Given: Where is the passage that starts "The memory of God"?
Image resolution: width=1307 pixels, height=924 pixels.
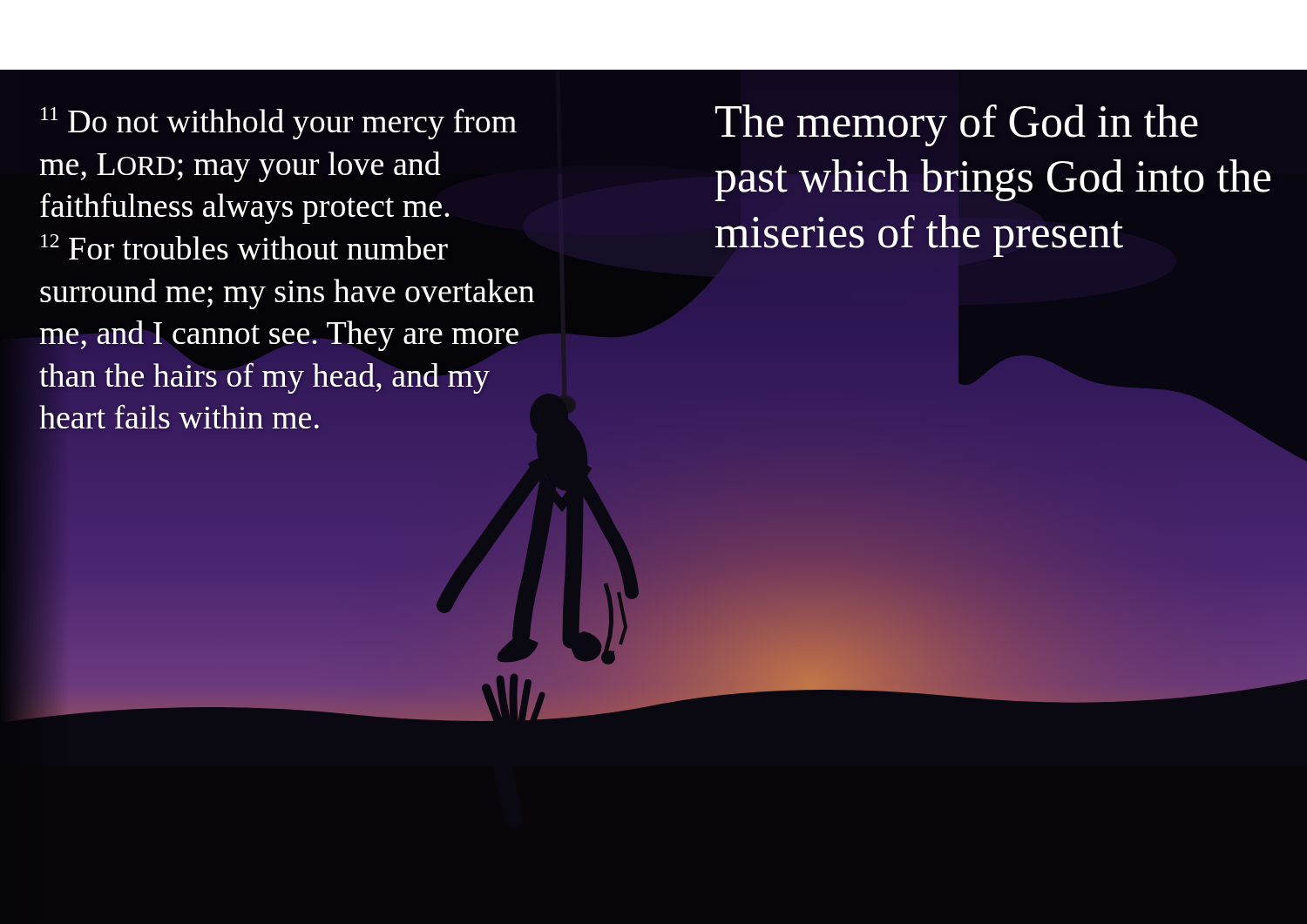Looking at the screenshot, I should [993, 177].
